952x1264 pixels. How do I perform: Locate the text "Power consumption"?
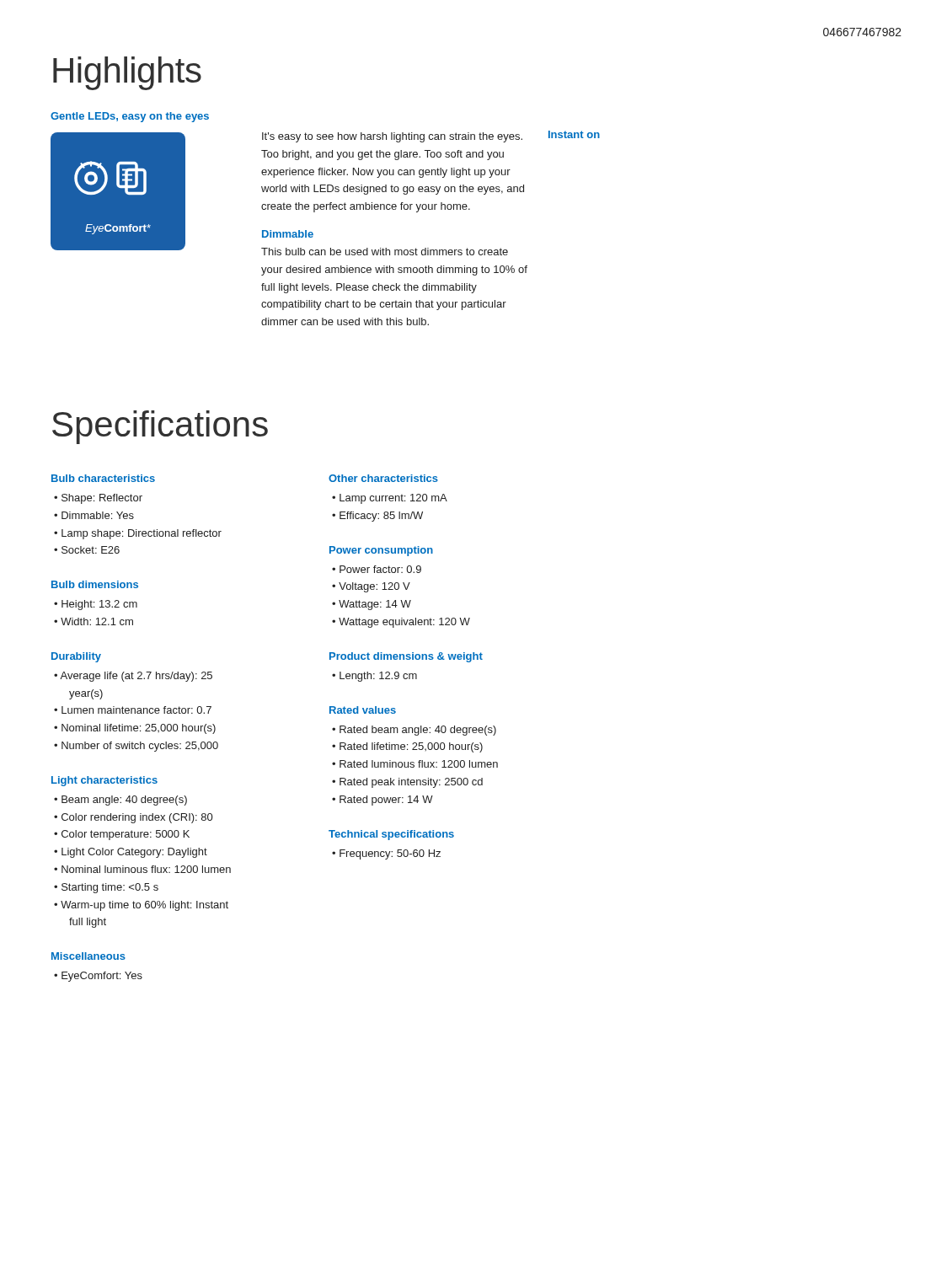click(381, 549)
